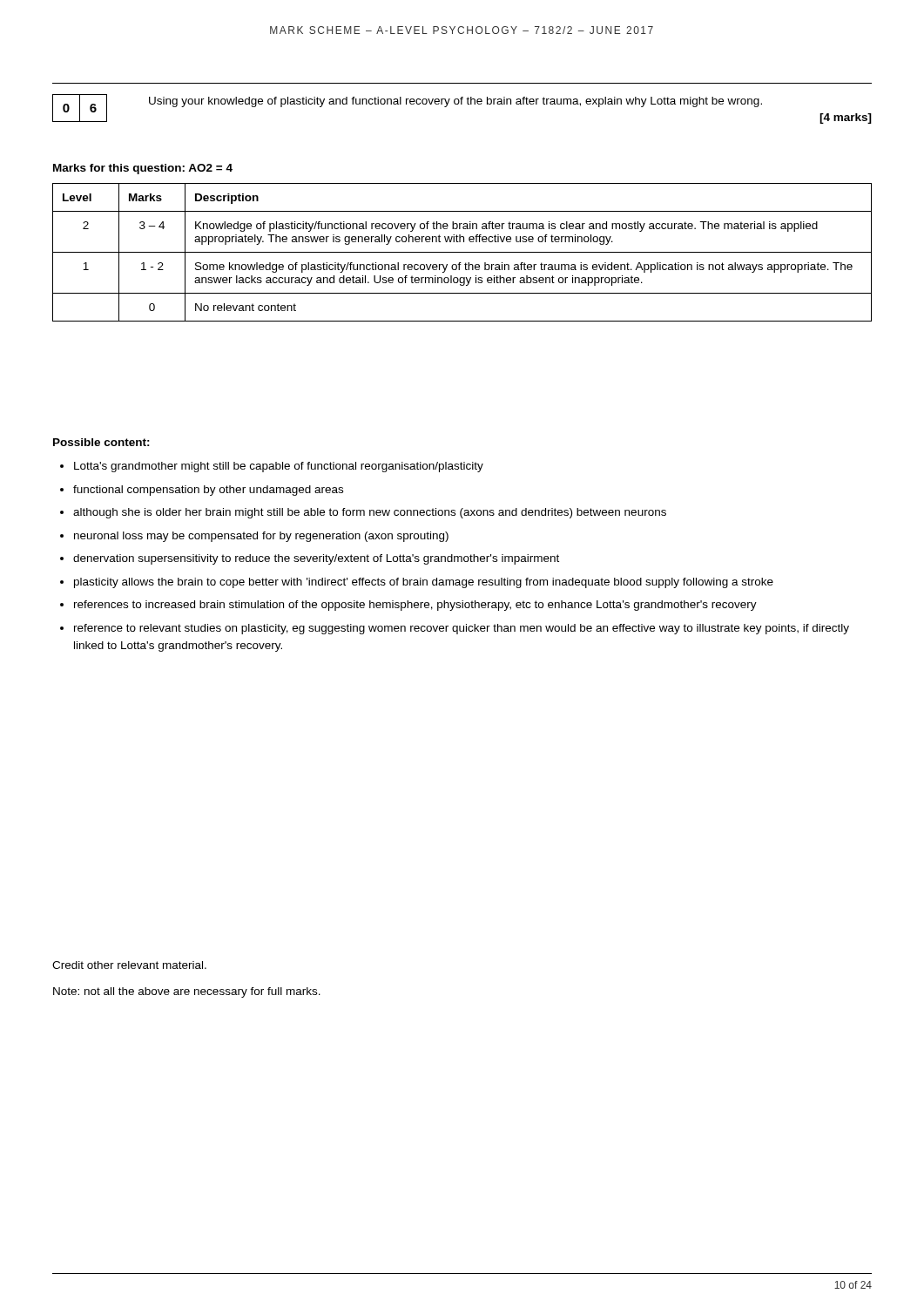Click the passage that begins "Lotta's grandmother might still be capable of functional"
This screenshot has height=1307, width=924.
[x=278, y=466]
